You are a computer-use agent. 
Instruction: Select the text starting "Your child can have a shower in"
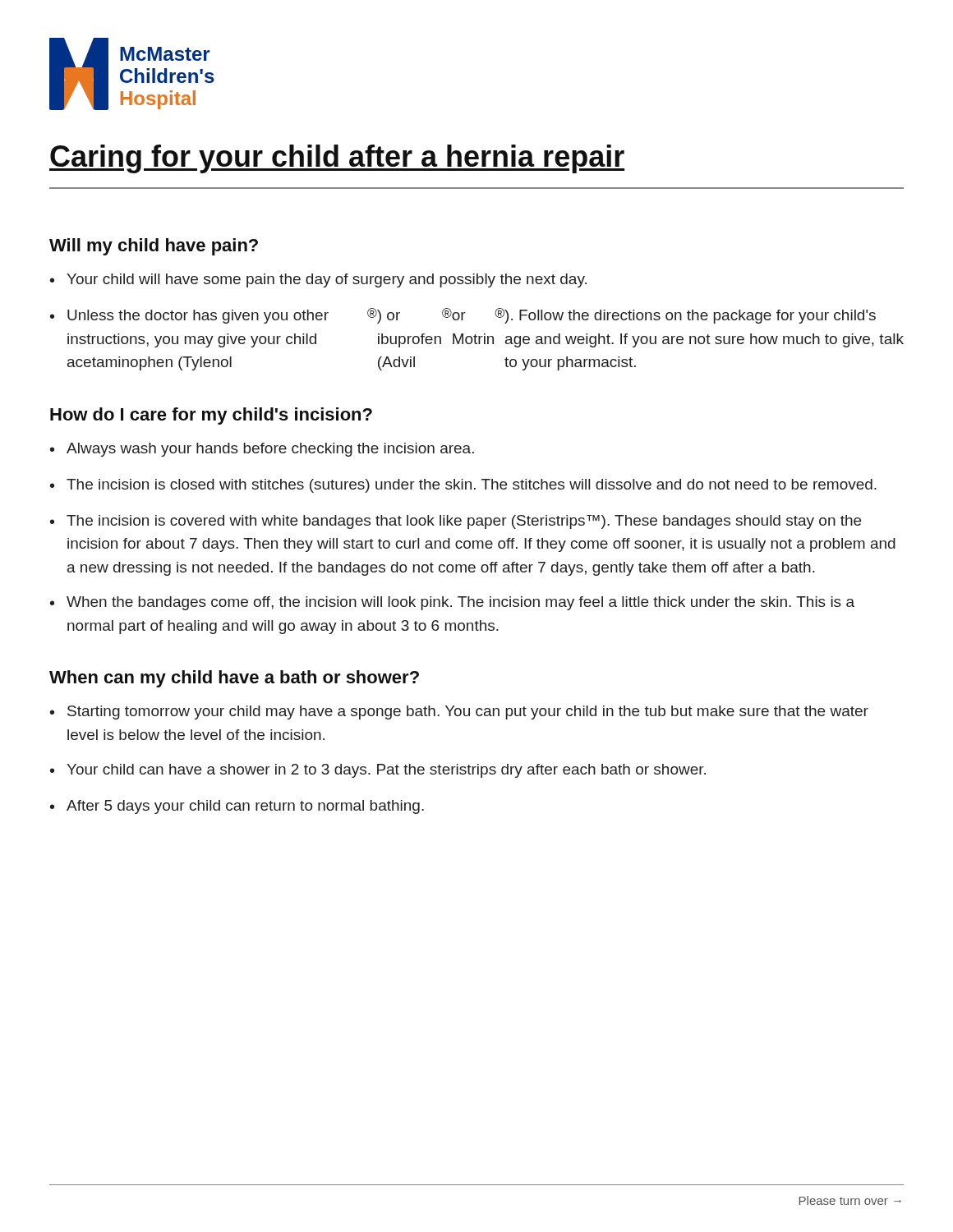click(387, 769)
